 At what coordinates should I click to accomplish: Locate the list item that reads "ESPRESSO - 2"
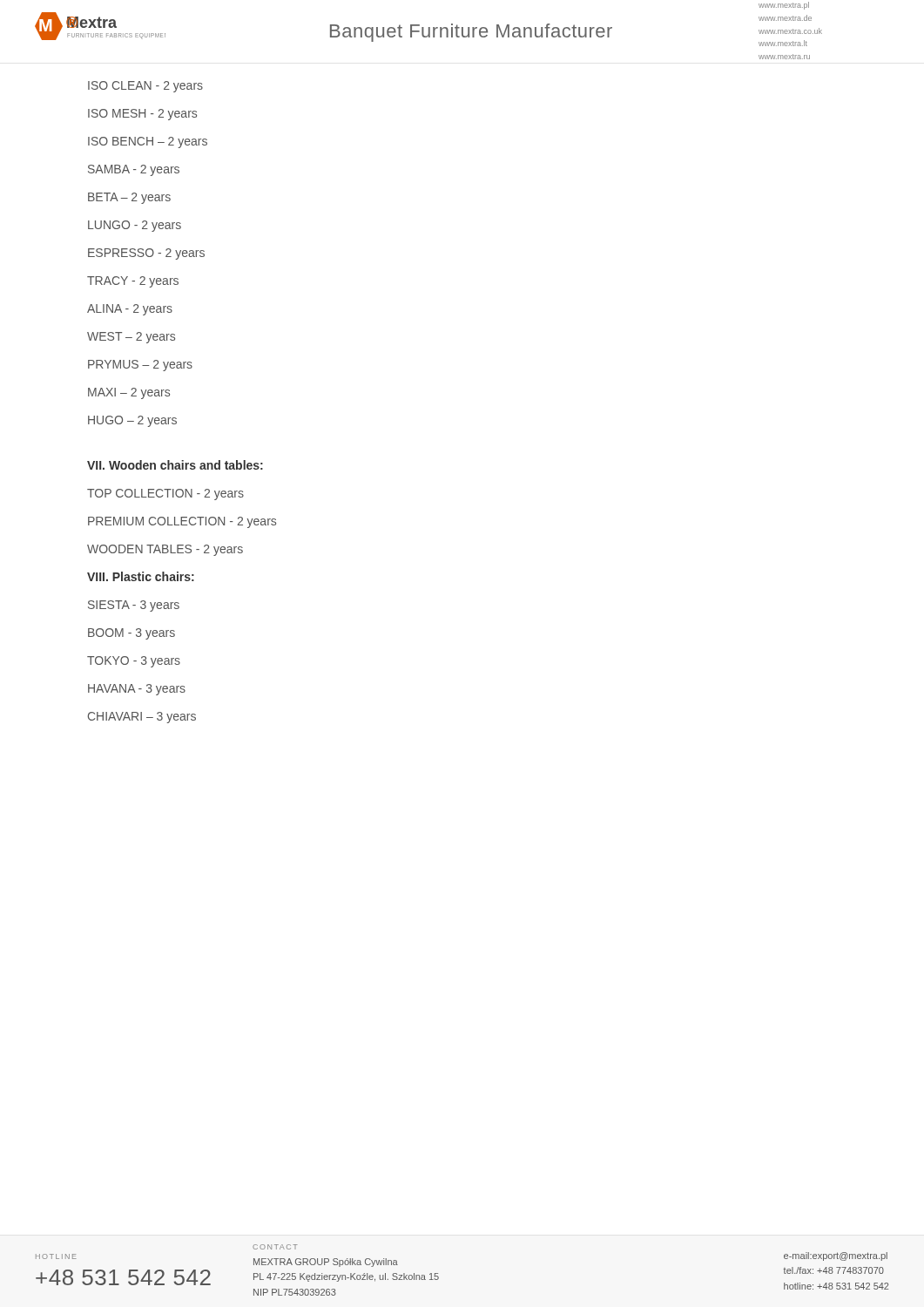point(146,253)
